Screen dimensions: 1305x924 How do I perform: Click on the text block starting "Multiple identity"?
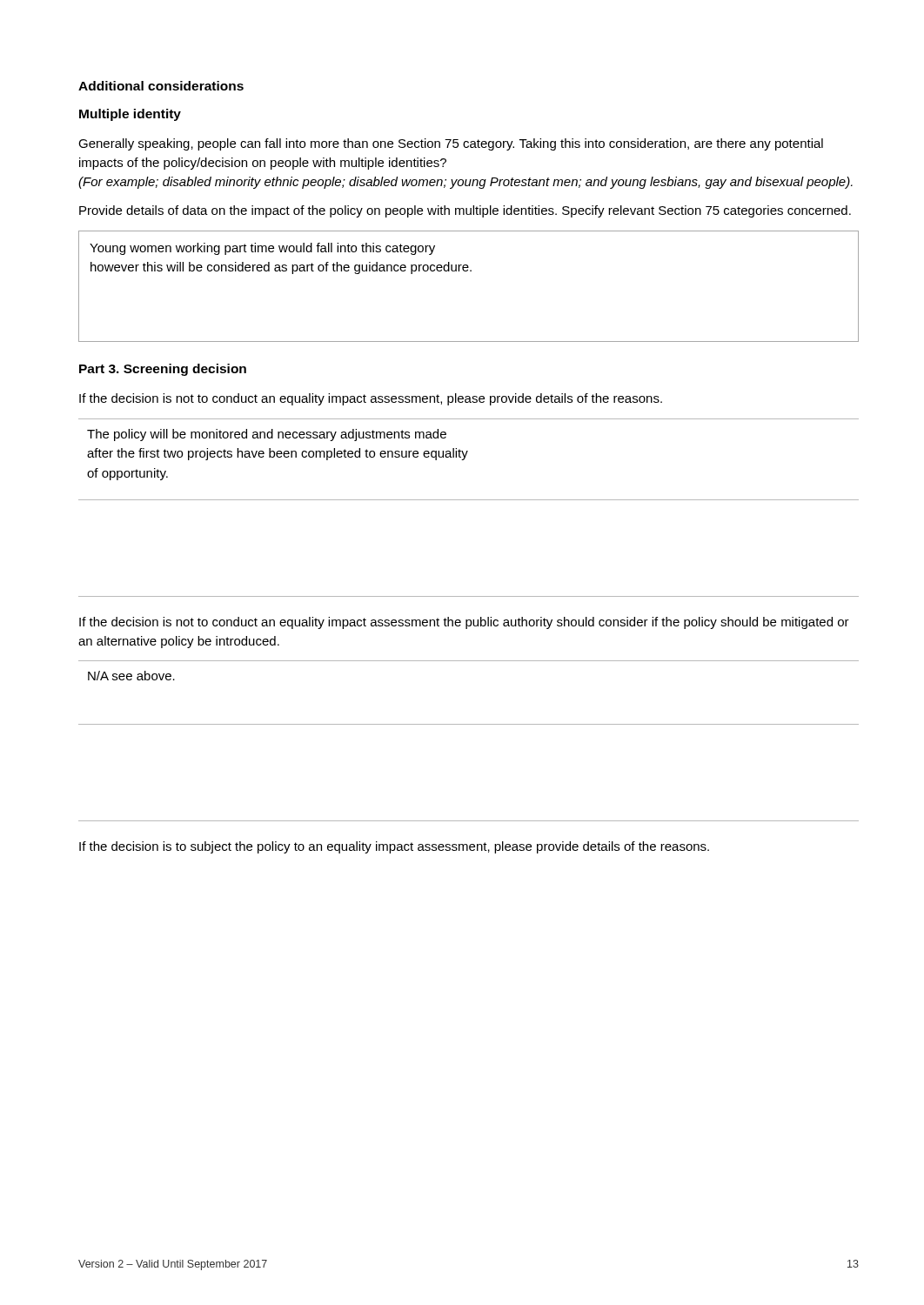[130, 114]
